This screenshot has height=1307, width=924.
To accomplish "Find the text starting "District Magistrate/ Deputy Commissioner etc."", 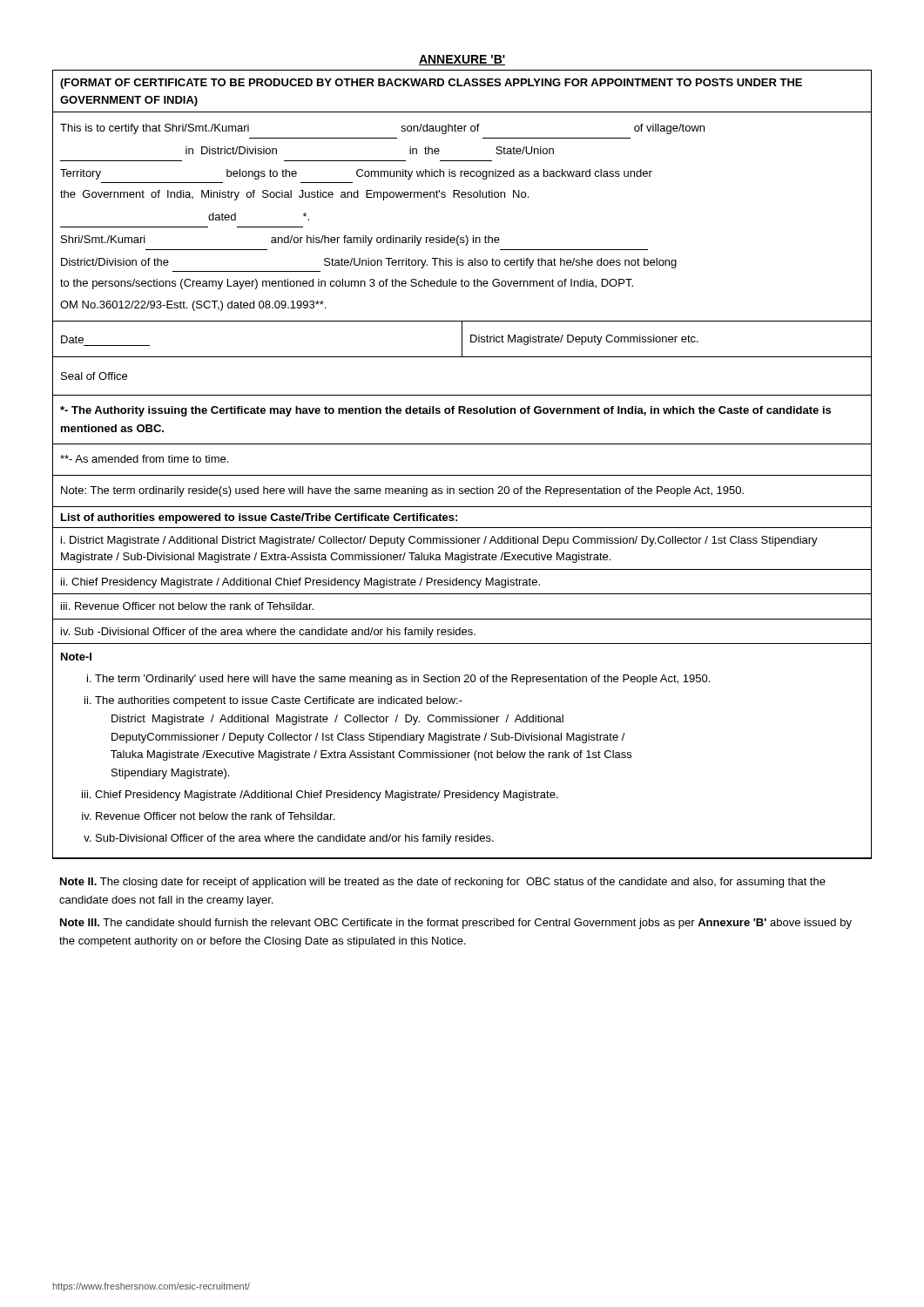I will pyautogui.click(x=584, y=338).
